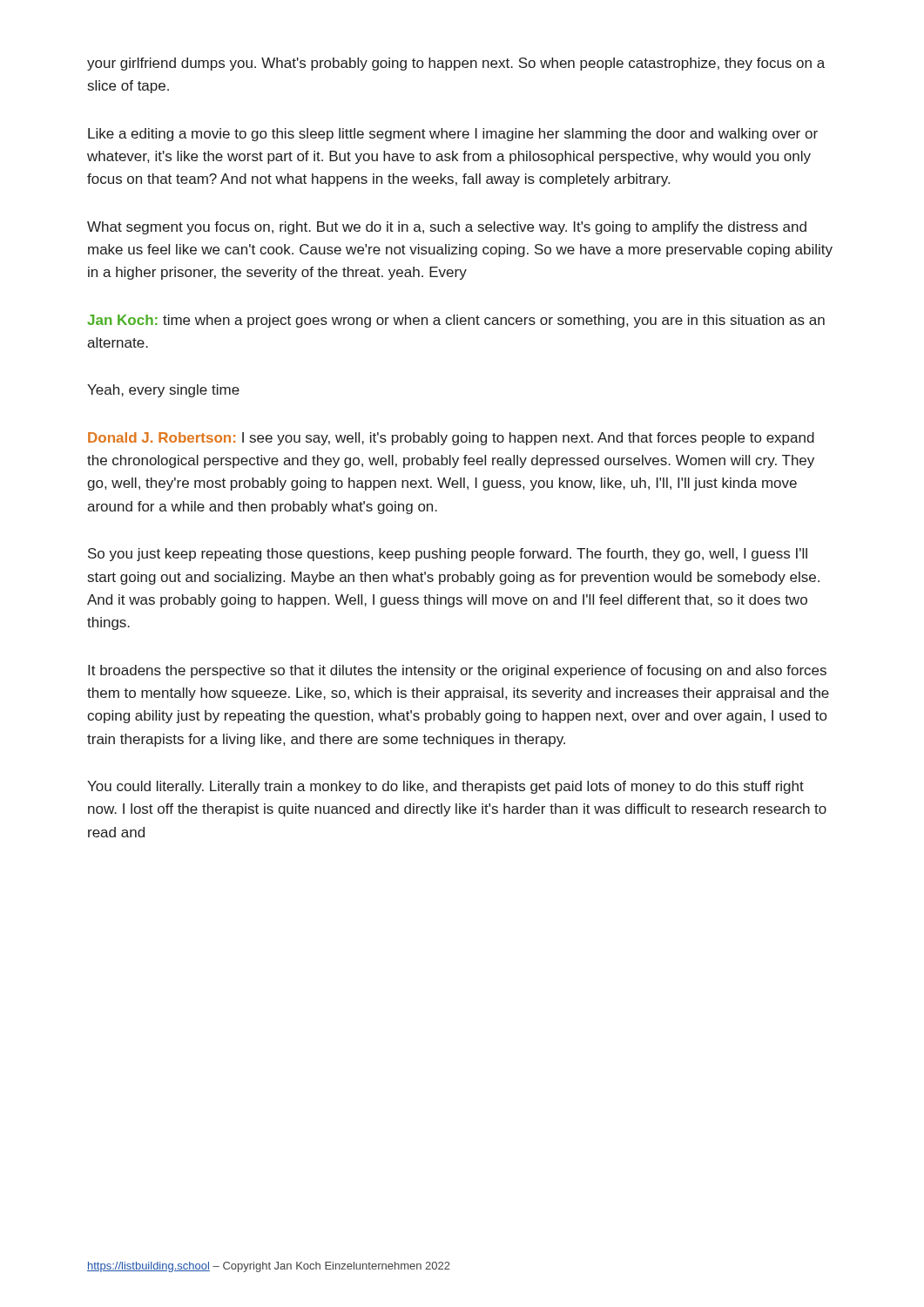Point to the element starting "Yeah, every single time"
924x1307 pixels.
point(163,390)
